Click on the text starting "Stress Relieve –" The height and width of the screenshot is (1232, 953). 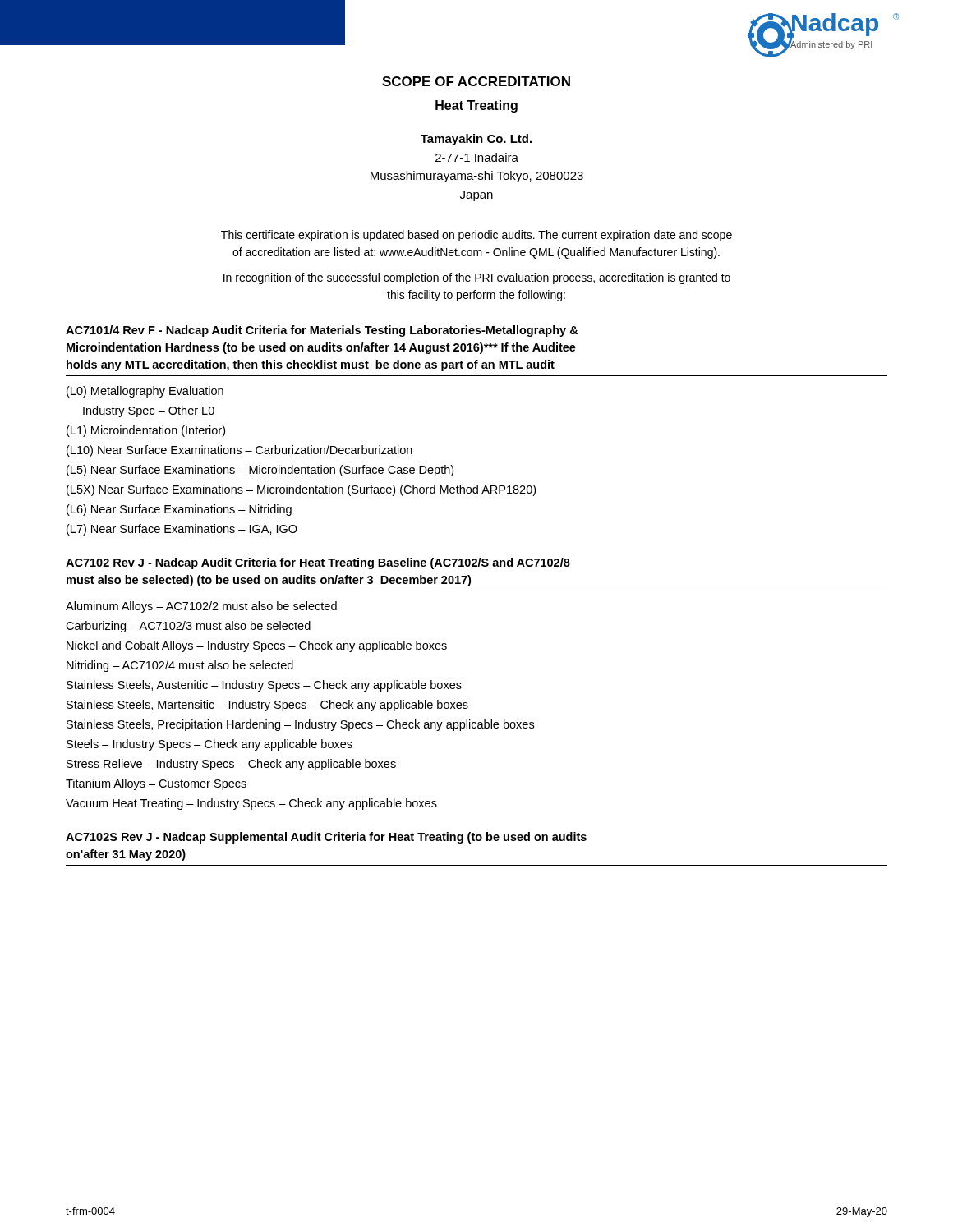[x=231, y=764]
